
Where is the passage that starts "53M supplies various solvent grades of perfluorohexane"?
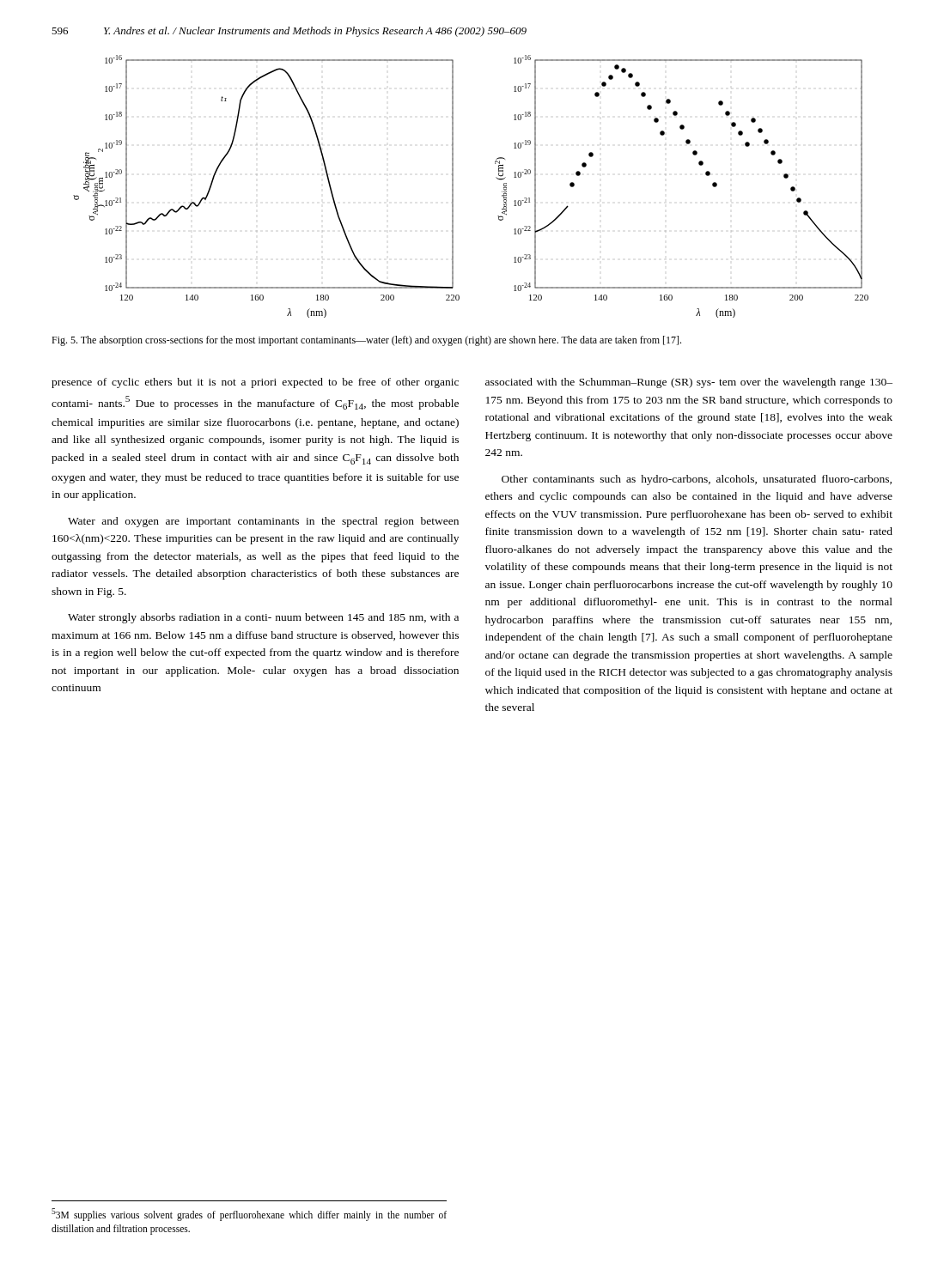tap(249, 1220)
